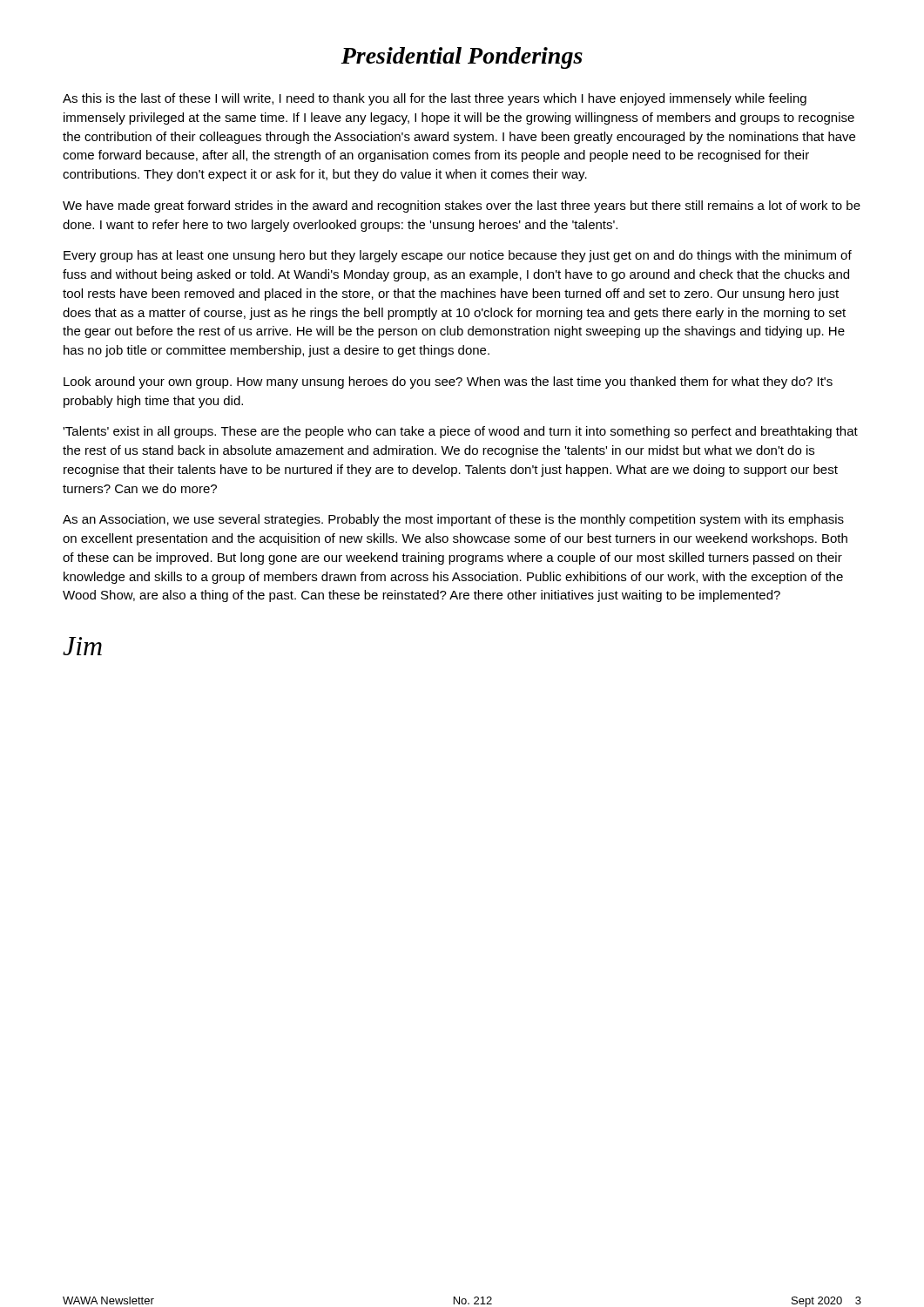The height and width of the screenshot is (1307, 924).
Task: Click on the region starting "Every group has"
Action: click(x=462, y=303)
